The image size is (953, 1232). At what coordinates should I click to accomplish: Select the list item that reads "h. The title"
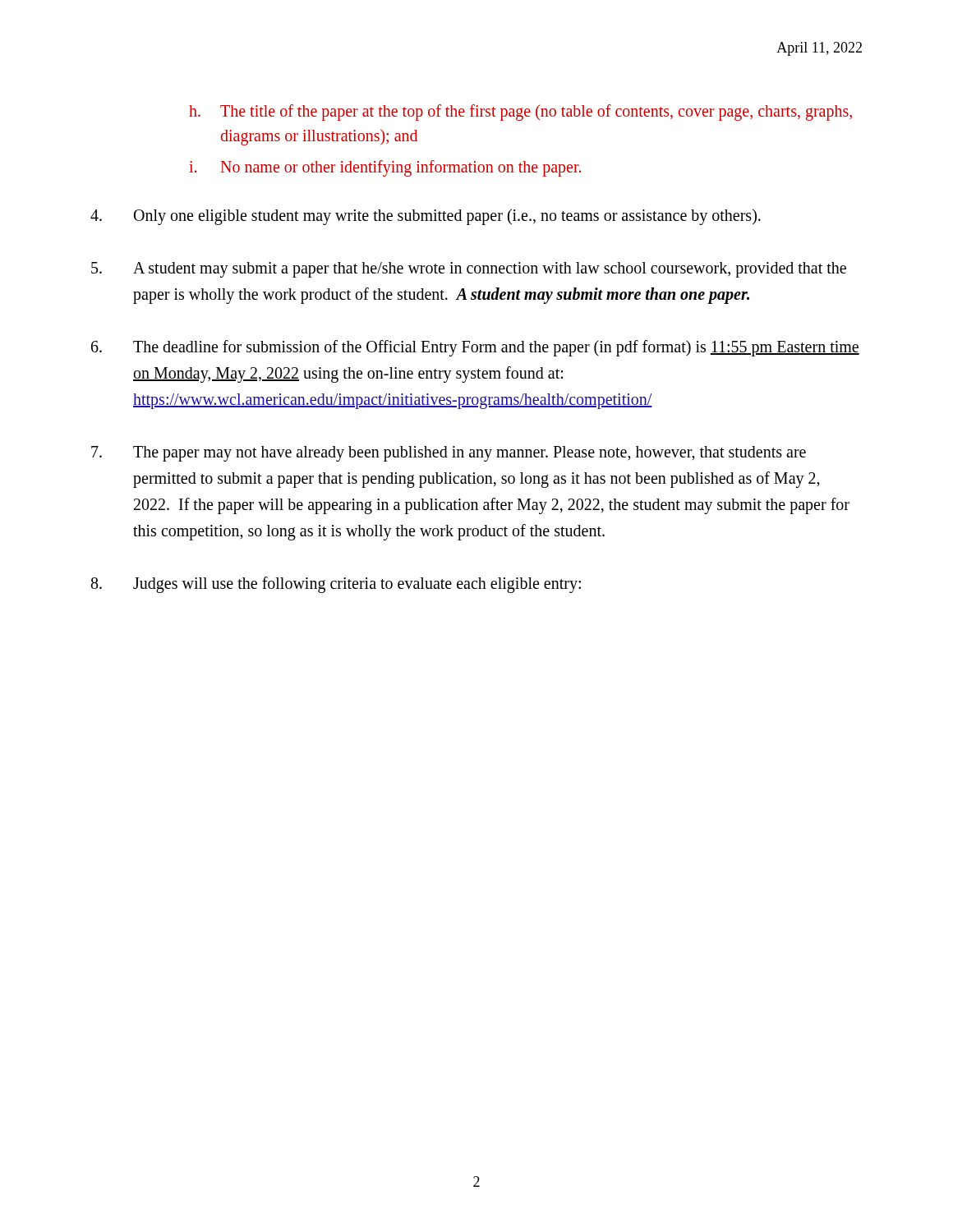coord(526,123)
